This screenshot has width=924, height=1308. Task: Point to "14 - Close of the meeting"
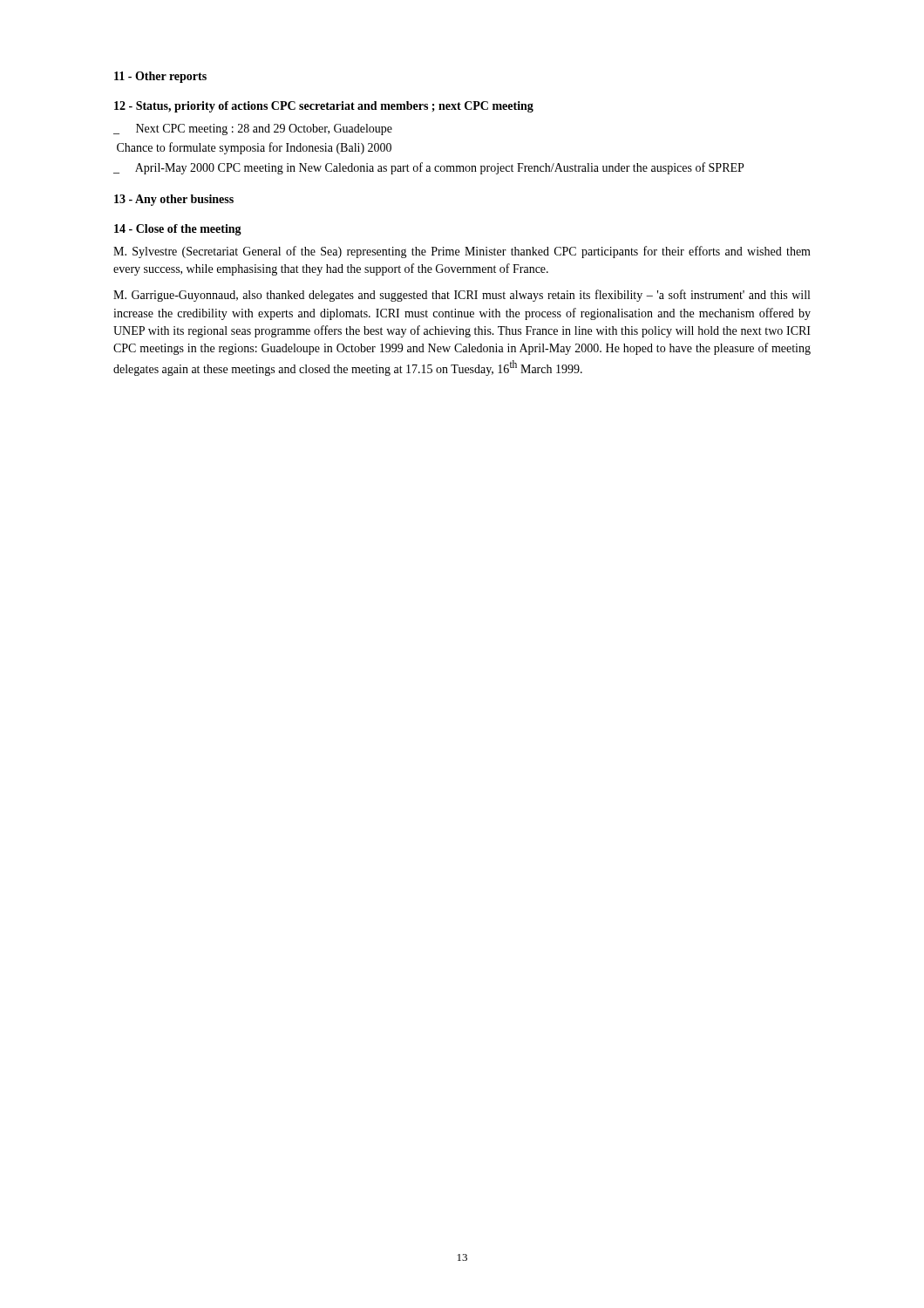[x=177, y=229]
